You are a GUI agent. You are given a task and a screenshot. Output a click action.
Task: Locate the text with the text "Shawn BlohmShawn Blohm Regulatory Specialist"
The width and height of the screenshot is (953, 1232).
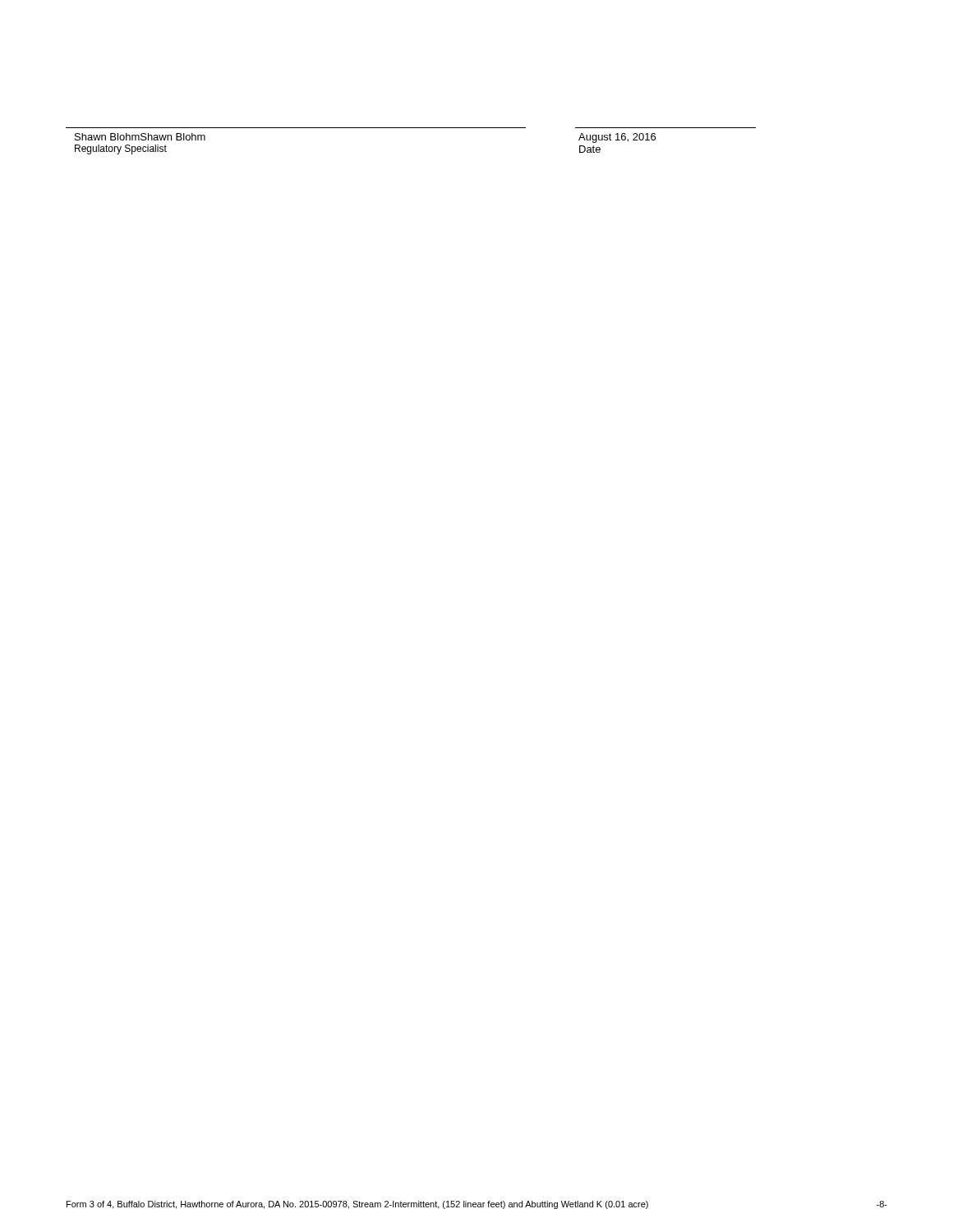[140, 137]
